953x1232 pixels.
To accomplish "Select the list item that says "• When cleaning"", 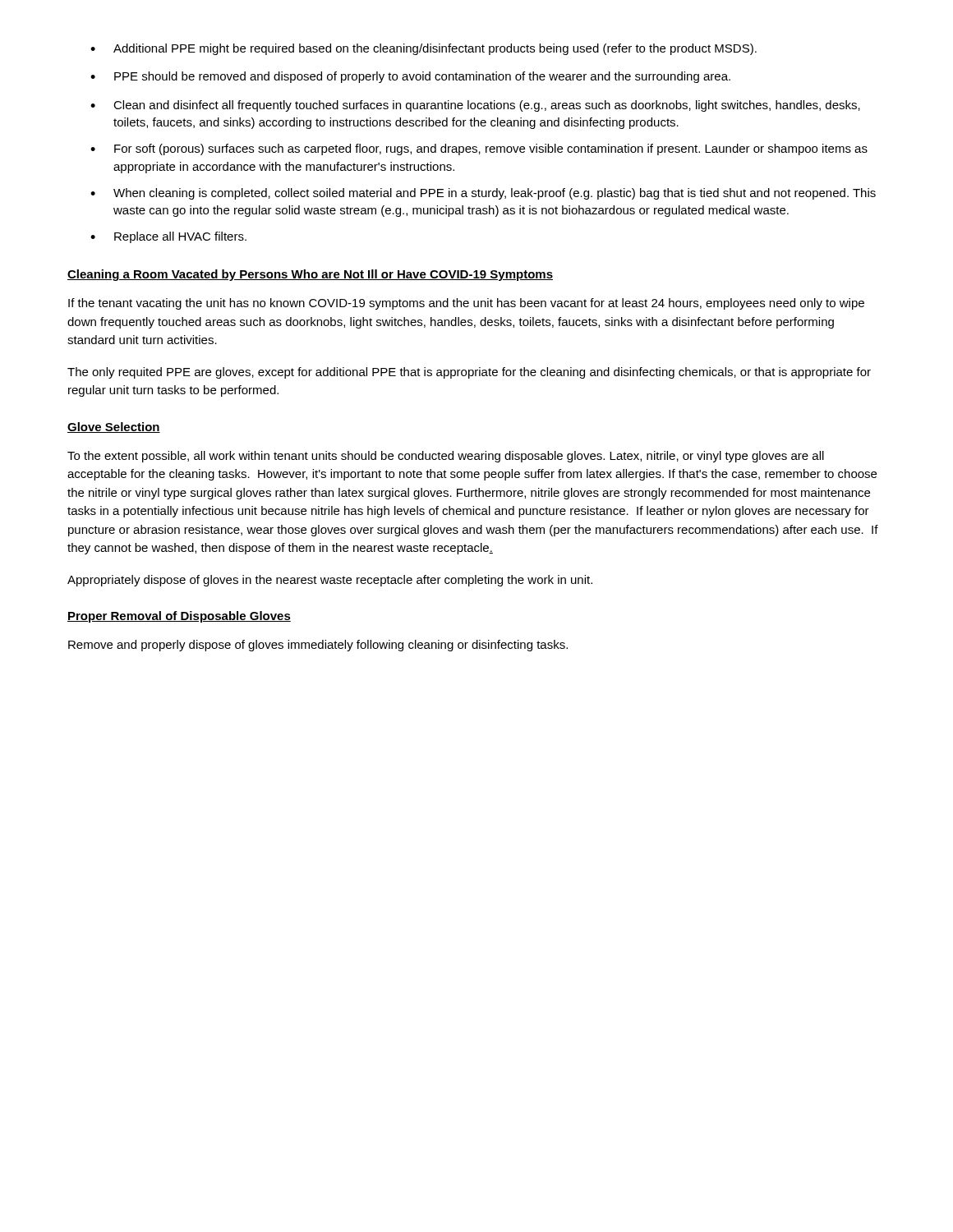I will 488,202.
